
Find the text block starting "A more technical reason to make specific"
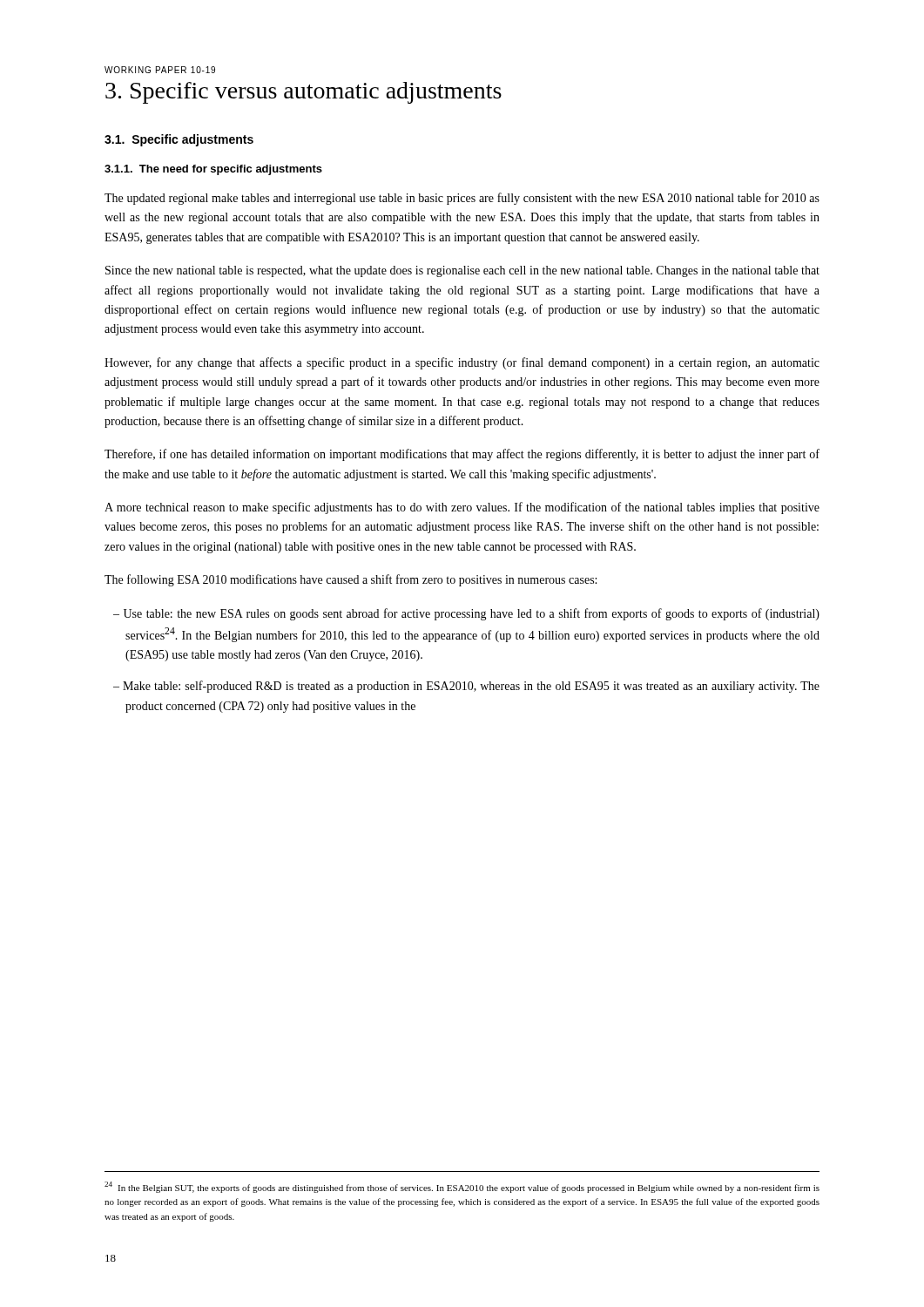click(462, 528)
